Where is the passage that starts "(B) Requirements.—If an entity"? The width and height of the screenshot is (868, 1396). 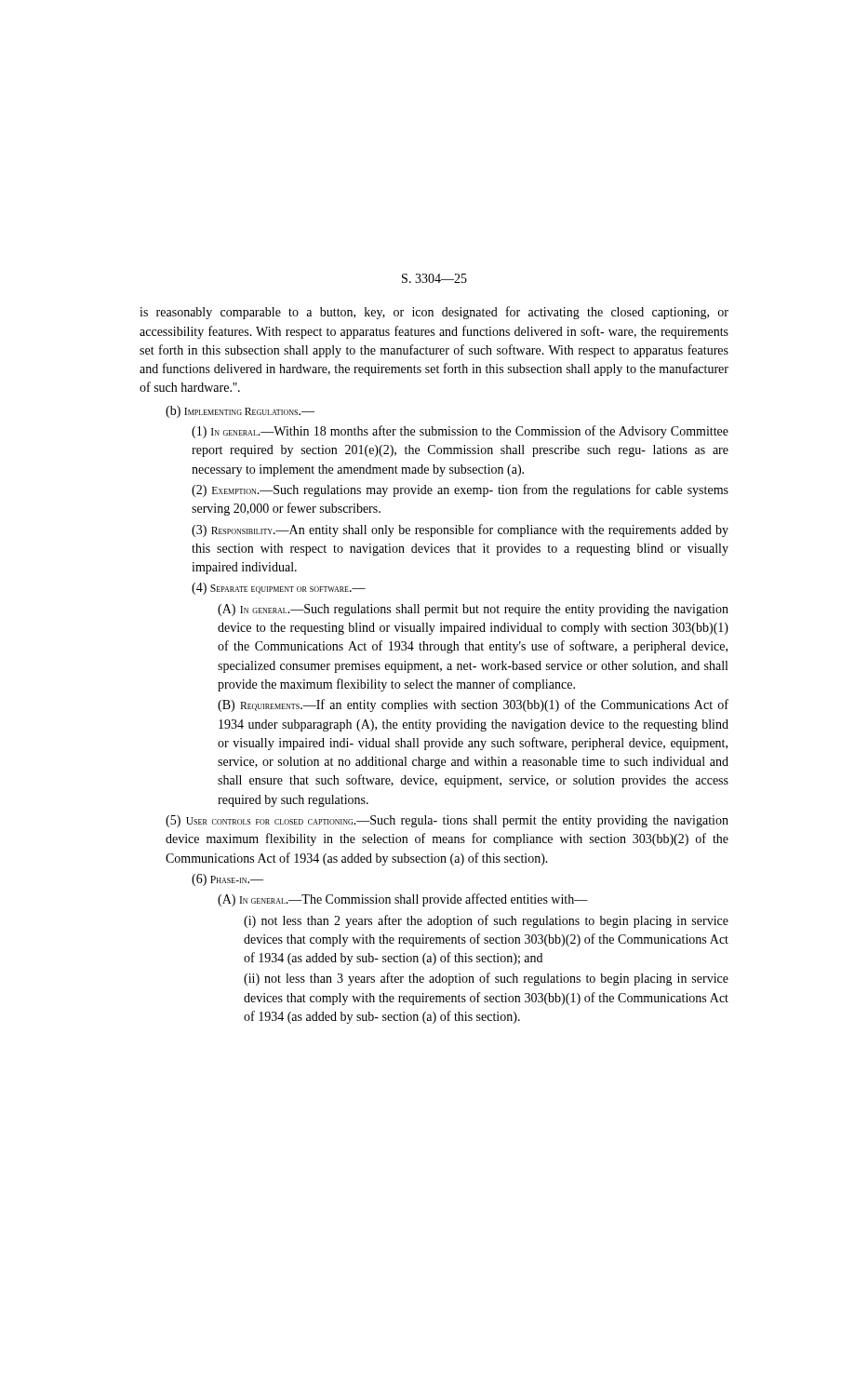[473, 753]
